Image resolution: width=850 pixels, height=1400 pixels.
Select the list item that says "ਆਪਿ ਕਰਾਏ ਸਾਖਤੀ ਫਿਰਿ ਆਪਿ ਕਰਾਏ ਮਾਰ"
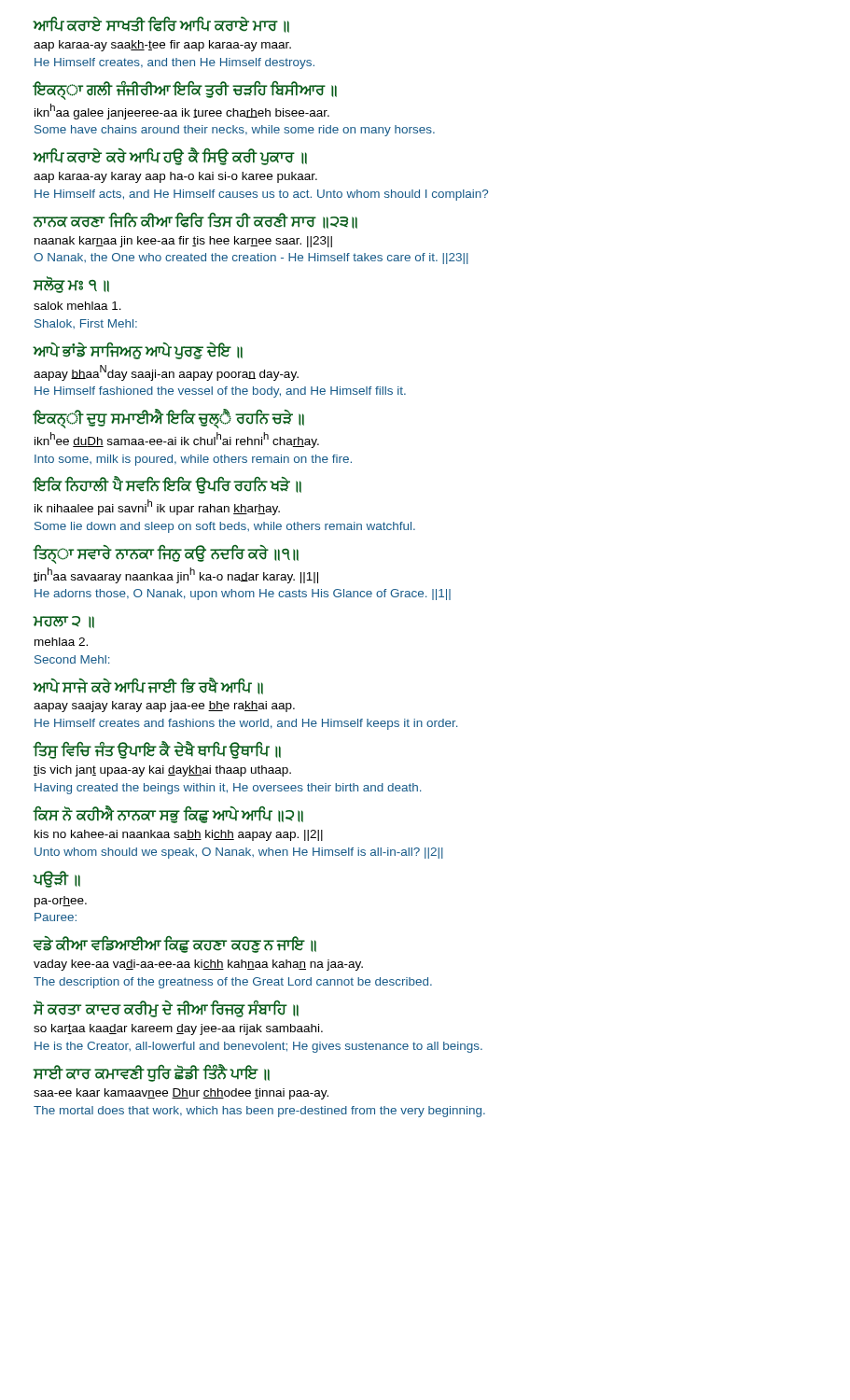pos(161,25)
